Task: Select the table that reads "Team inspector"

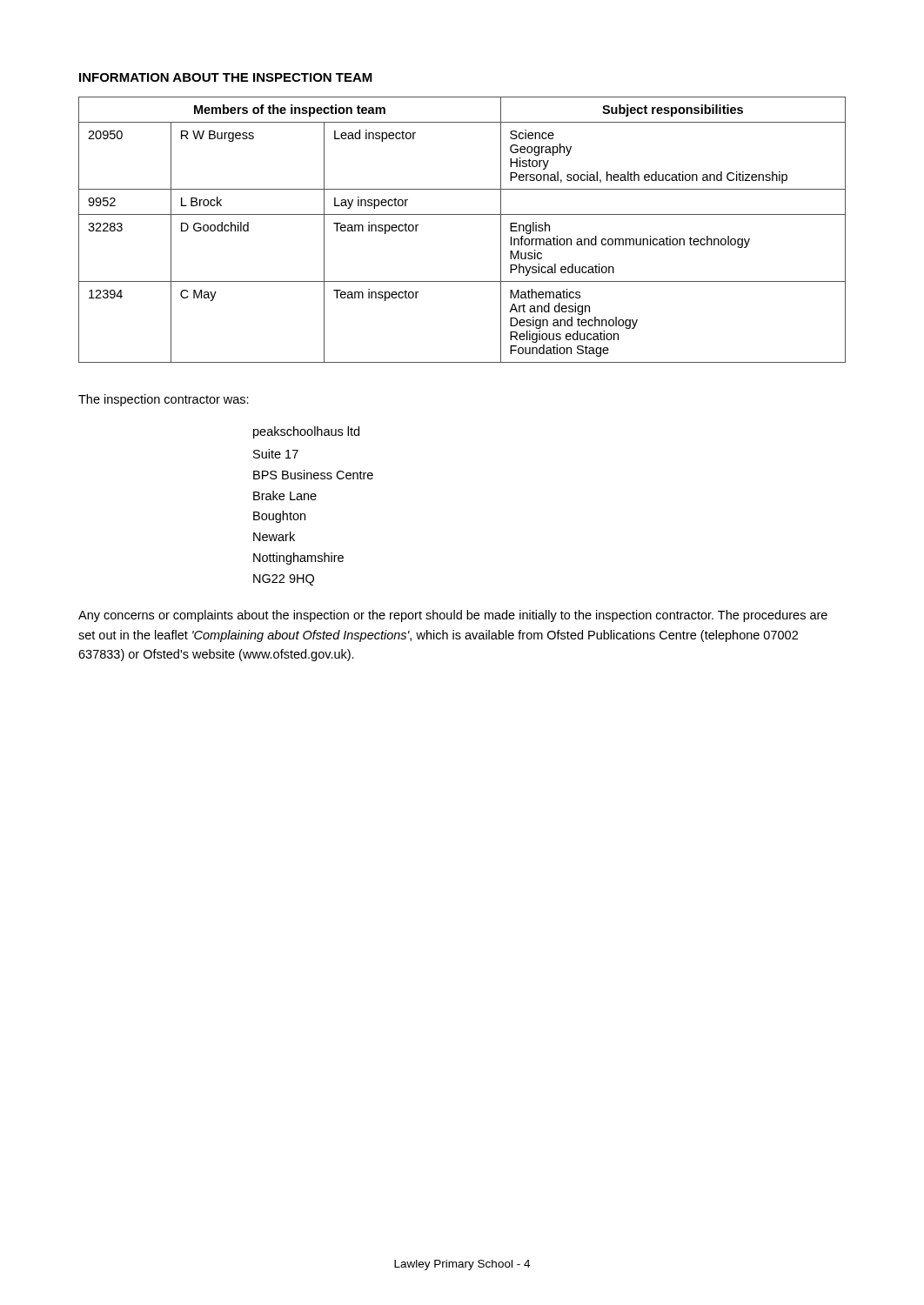Action: 462,230
